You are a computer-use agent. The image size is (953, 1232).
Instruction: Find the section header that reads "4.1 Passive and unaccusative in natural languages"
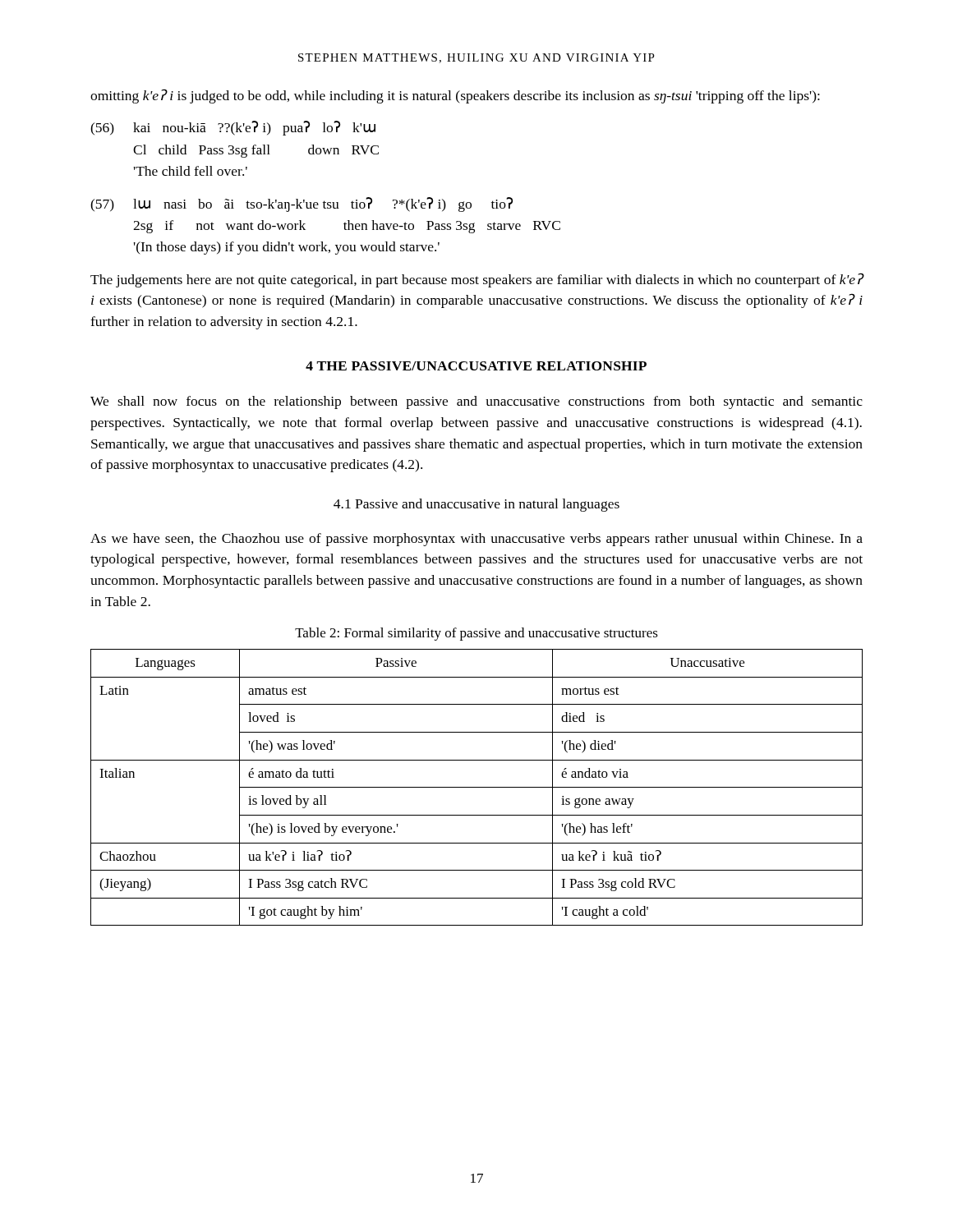coord(476,504)
